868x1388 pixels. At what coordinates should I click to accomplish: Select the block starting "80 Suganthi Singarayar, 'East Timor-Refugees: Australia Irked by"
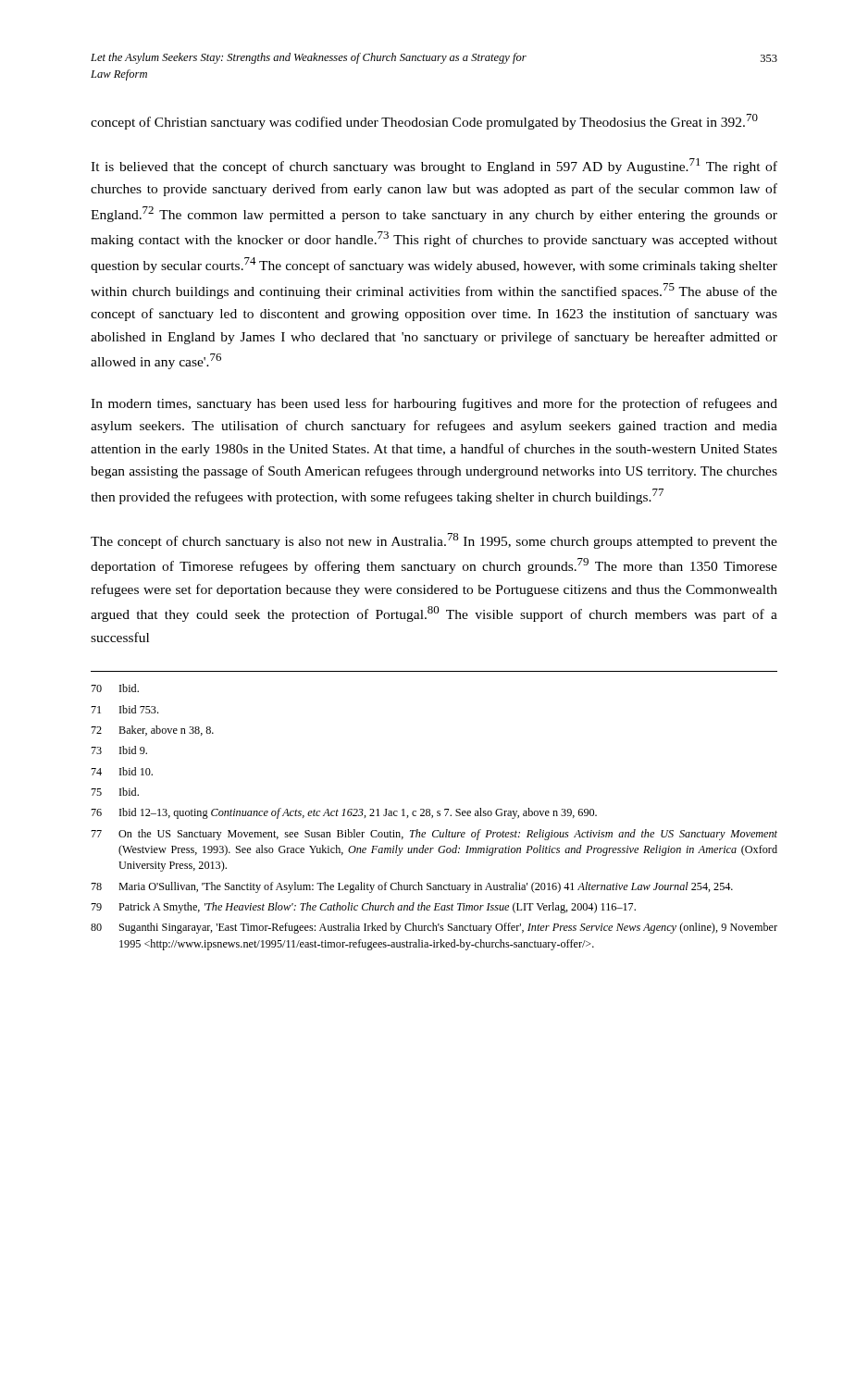(x=434, y=936)
